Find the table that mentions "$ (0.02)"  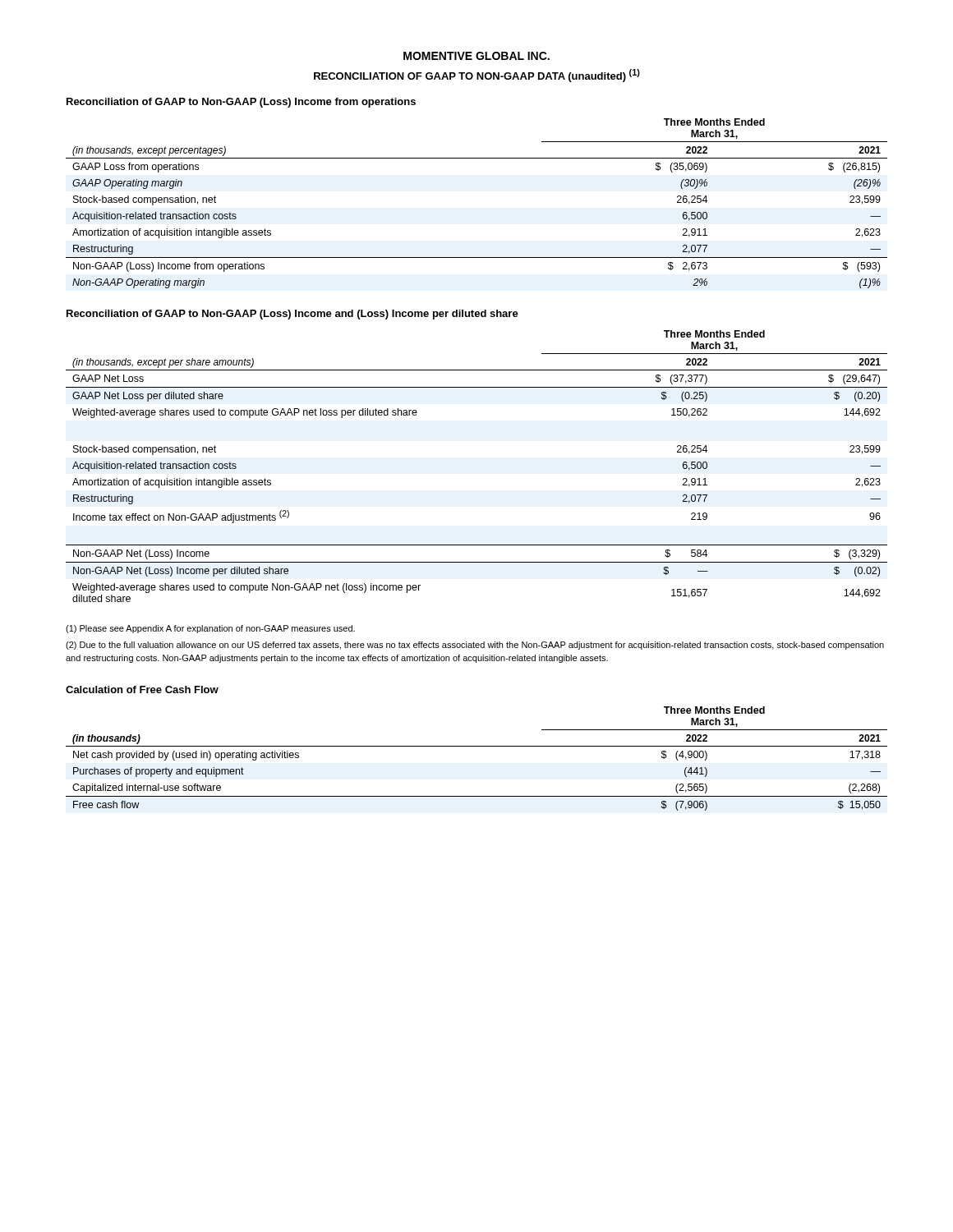pyautogui.click(x=476, y=467)
